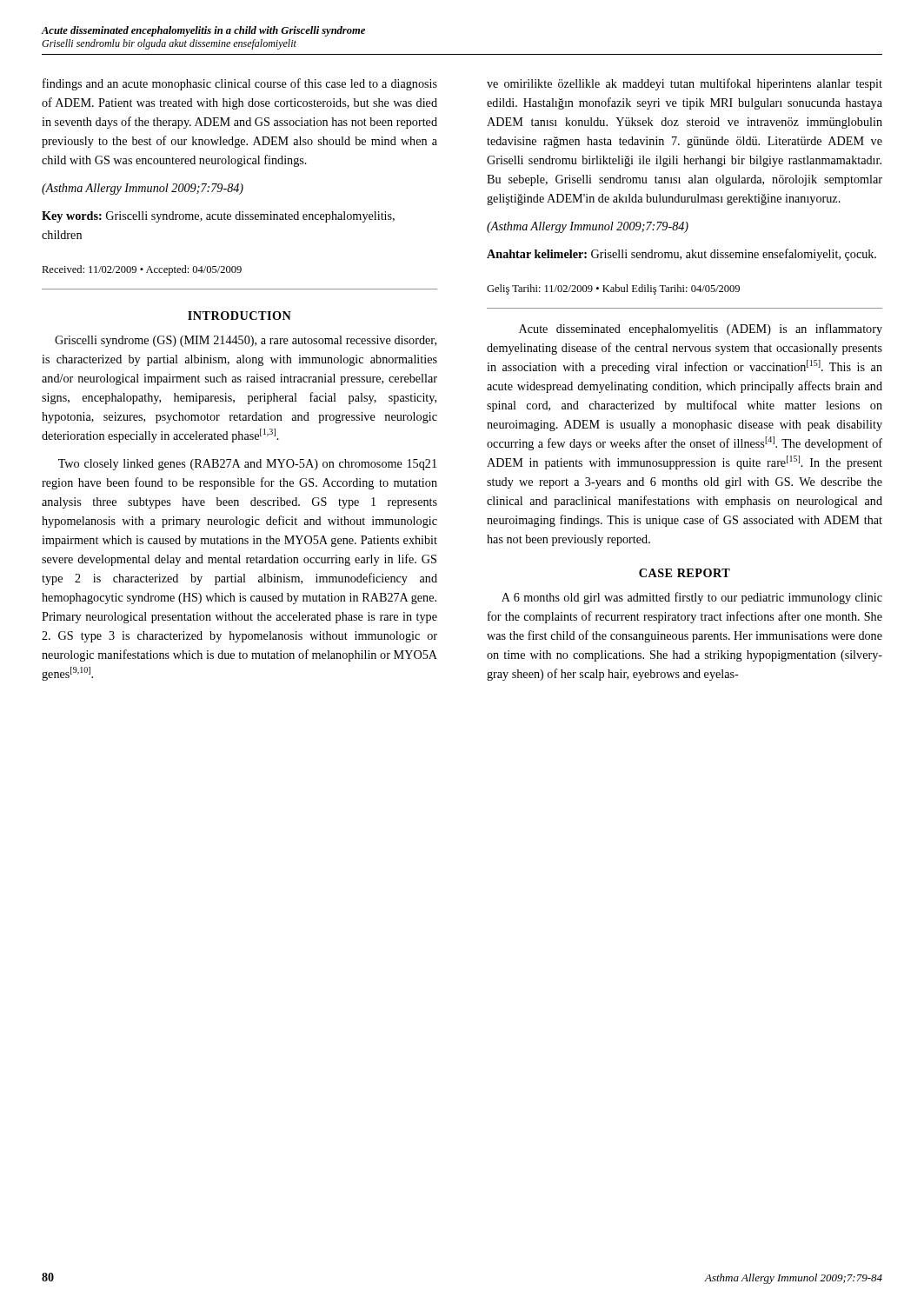The width and height of the screenshot is (924, 1304).
Task: Navigate to the element starting "Griscelli syndrome (GS) (MIM 214450),"
Action: point(240,388)
